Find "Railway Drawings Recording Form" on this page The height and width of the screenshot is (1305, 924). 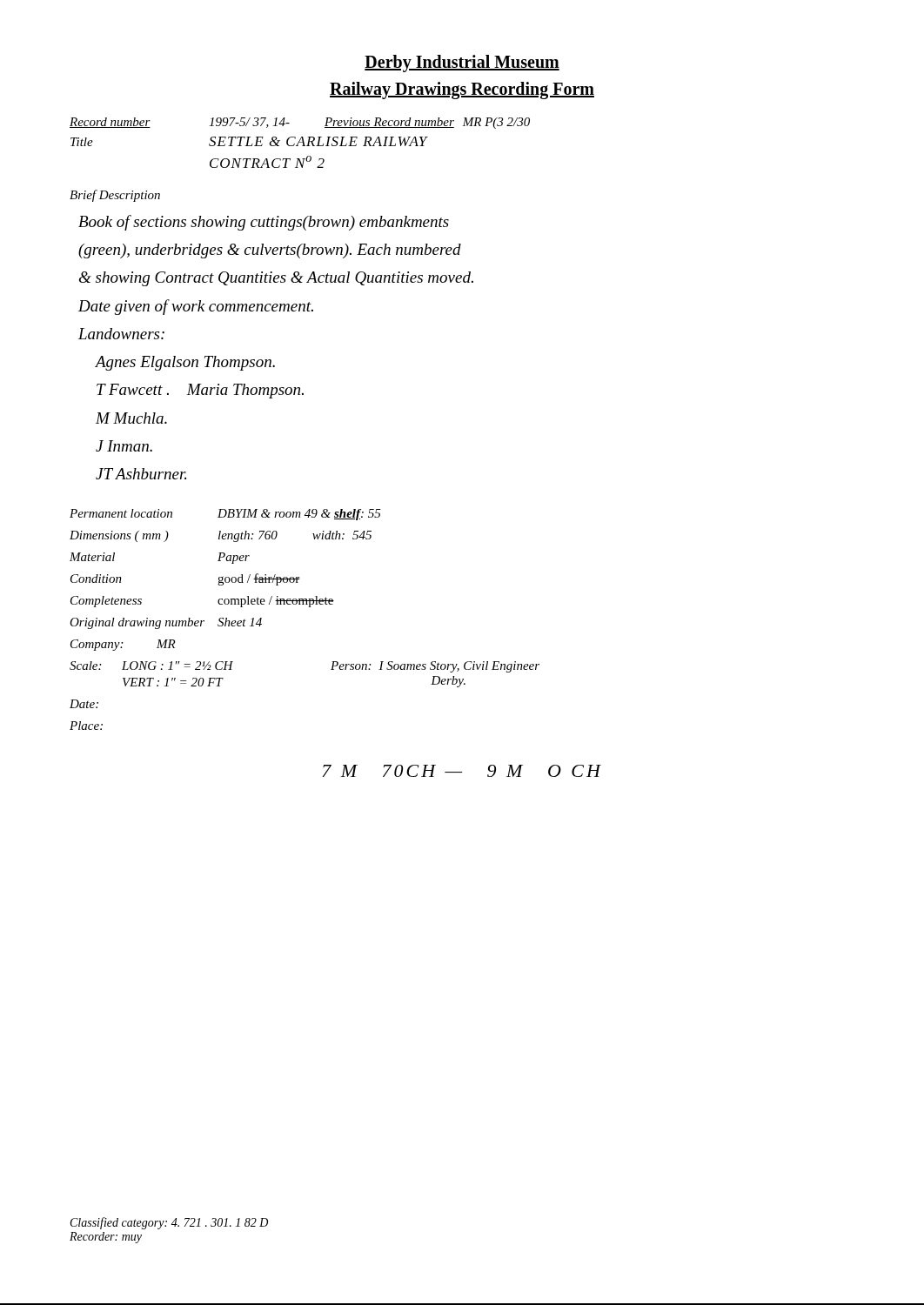tap(462, 89)
